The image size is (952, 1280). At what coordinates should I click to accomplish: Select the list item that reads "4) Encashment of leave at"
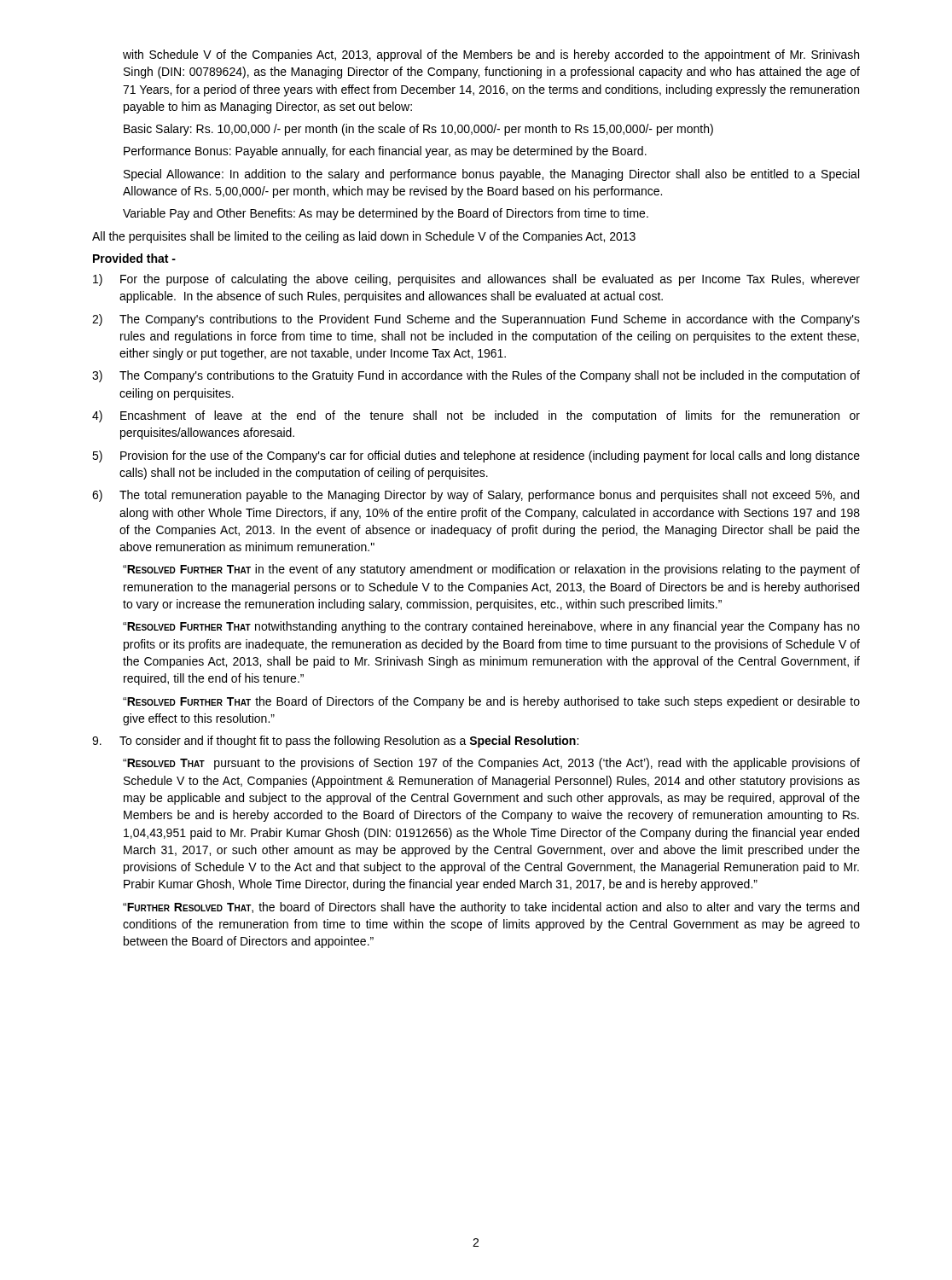(x=476, y=424)
